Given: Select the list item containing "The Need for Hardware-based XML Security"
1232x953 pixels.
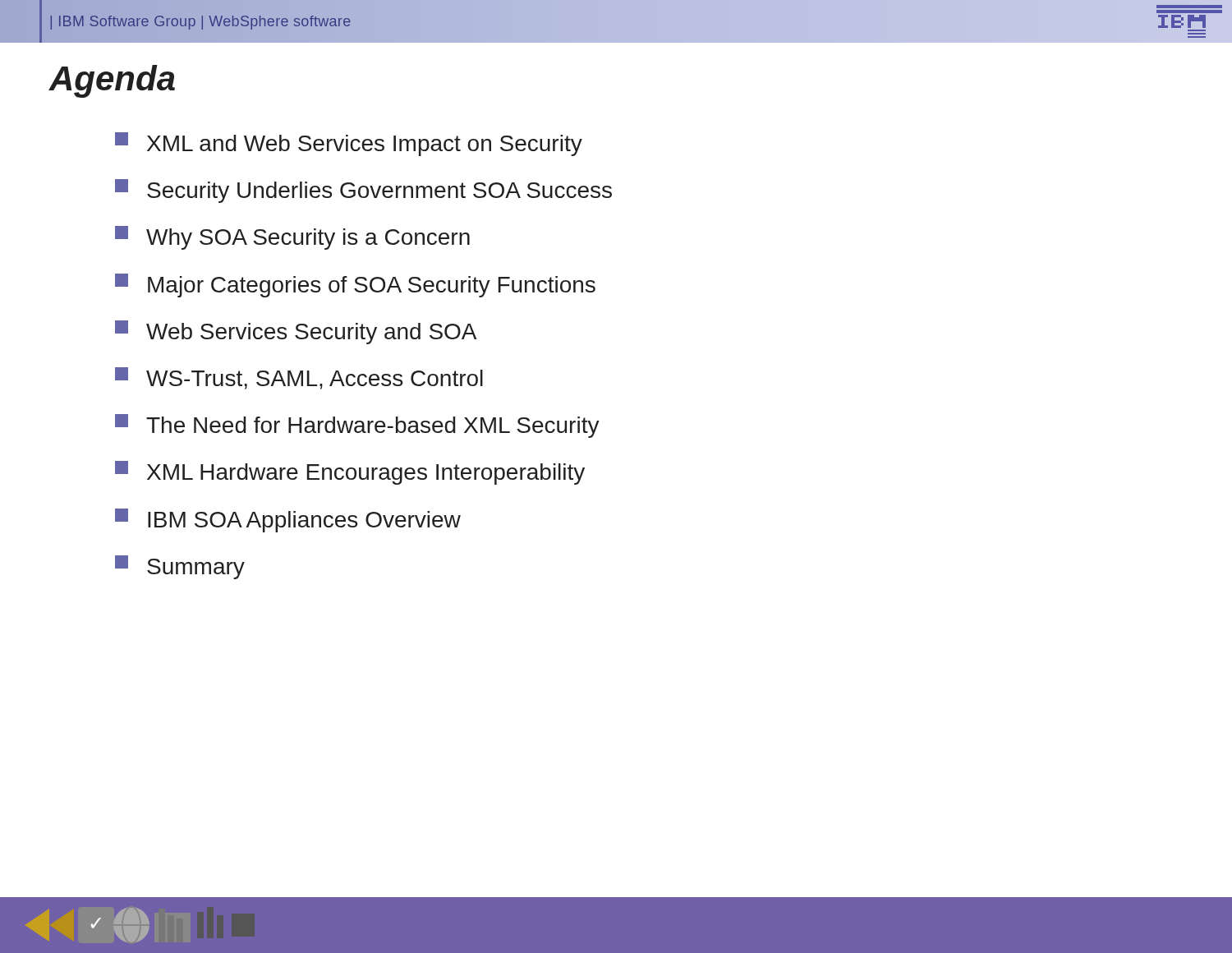Looking at the screenshot, I should point(357,425).
